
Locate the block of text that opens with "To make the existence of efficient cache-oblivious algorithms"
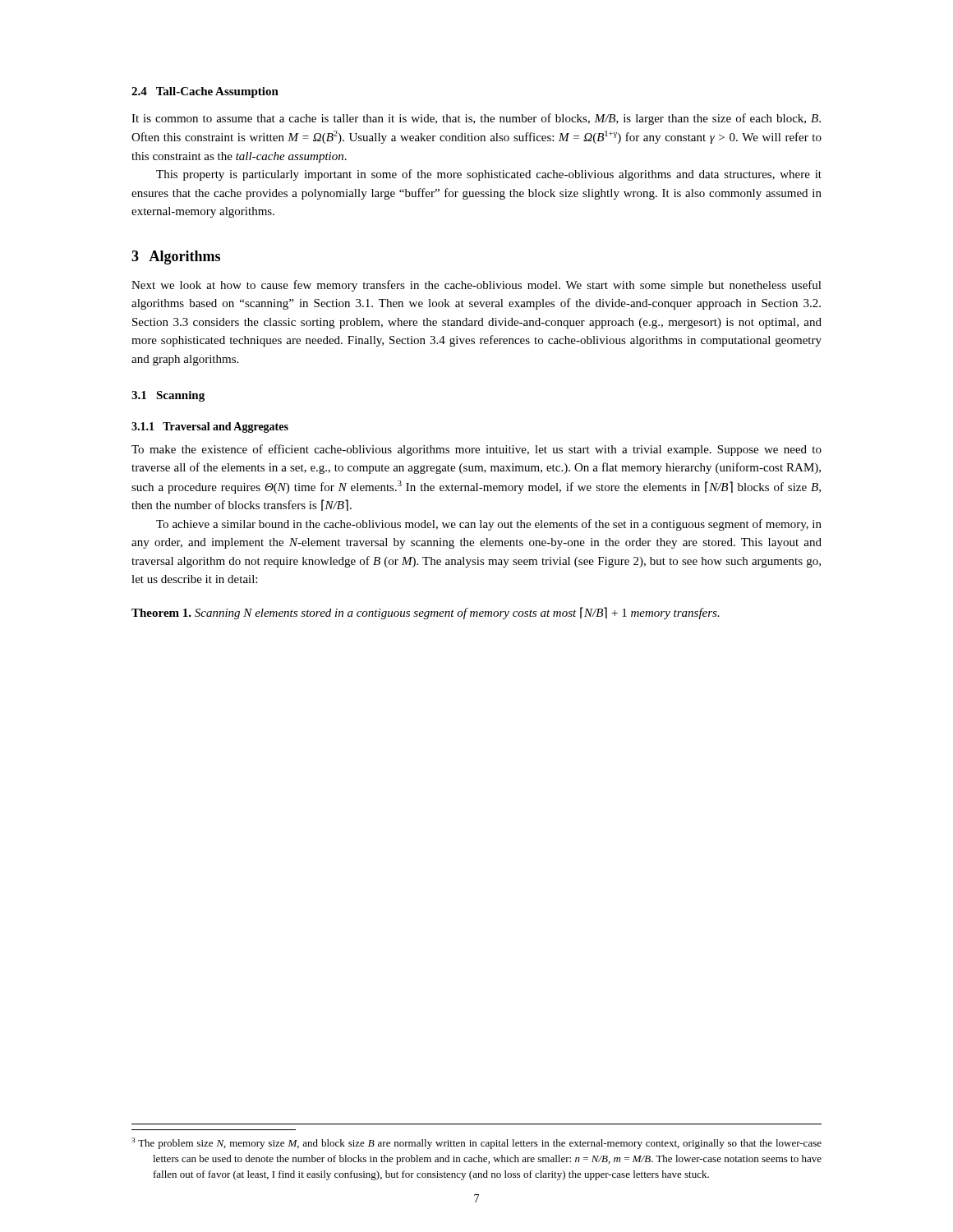[x=476, y=514]
